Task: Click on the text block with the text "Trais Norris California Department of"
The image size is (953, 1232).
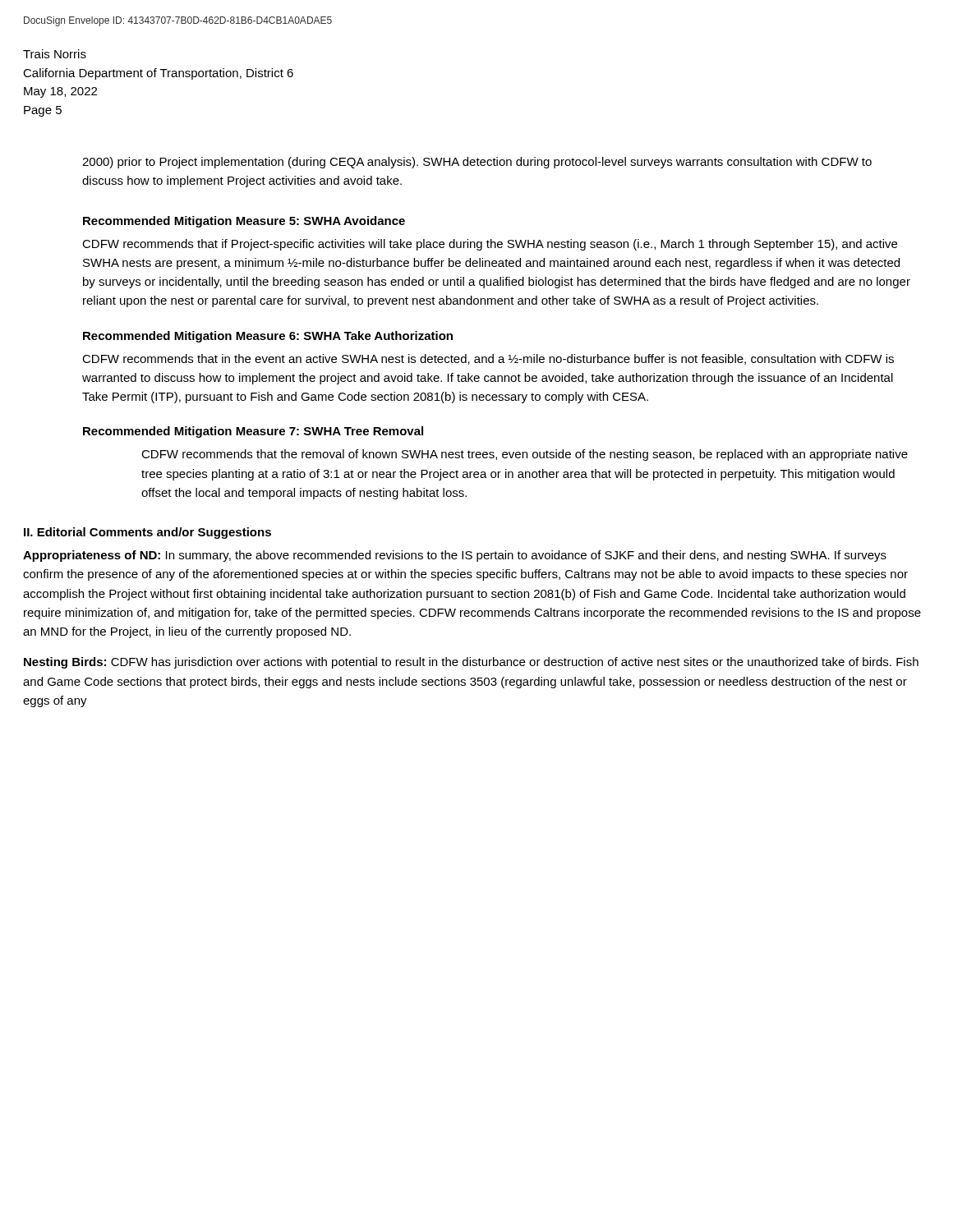Action: coord(158,81)
